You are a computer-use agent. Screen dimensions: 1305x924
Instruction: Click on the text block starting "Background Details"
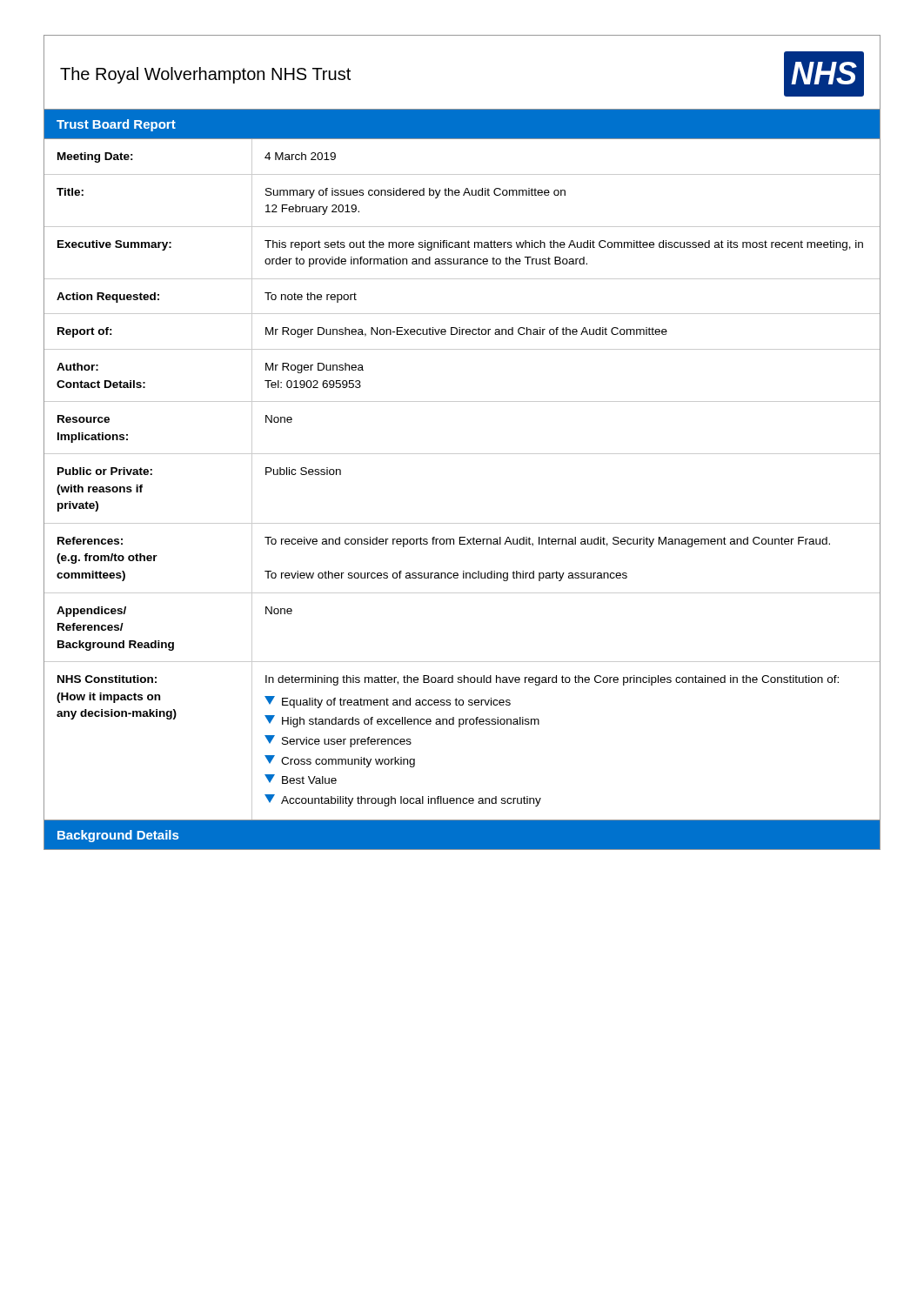[x=118, y=835]
